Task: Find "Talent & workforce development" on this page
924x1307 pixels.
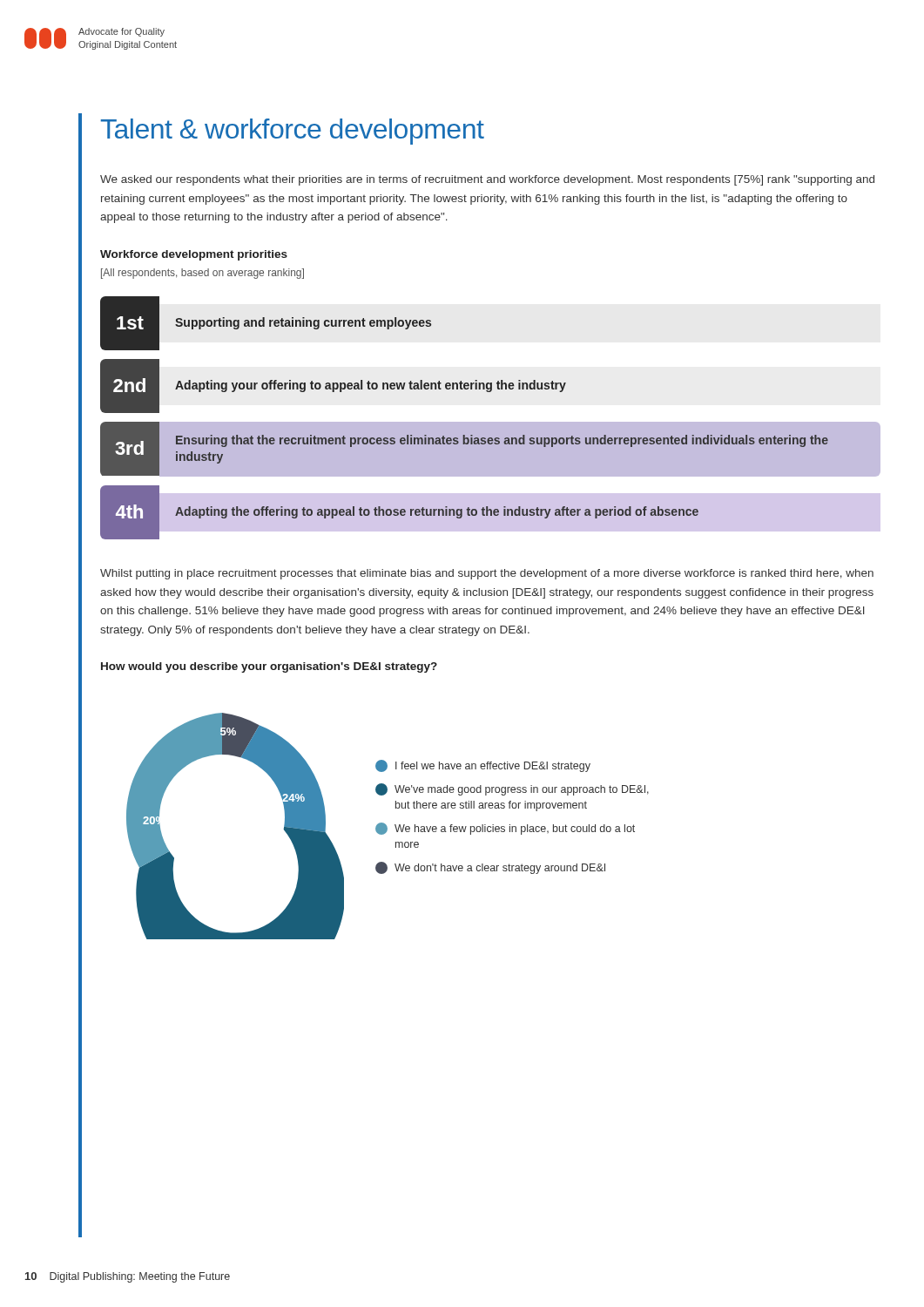Action: [292, 129]
